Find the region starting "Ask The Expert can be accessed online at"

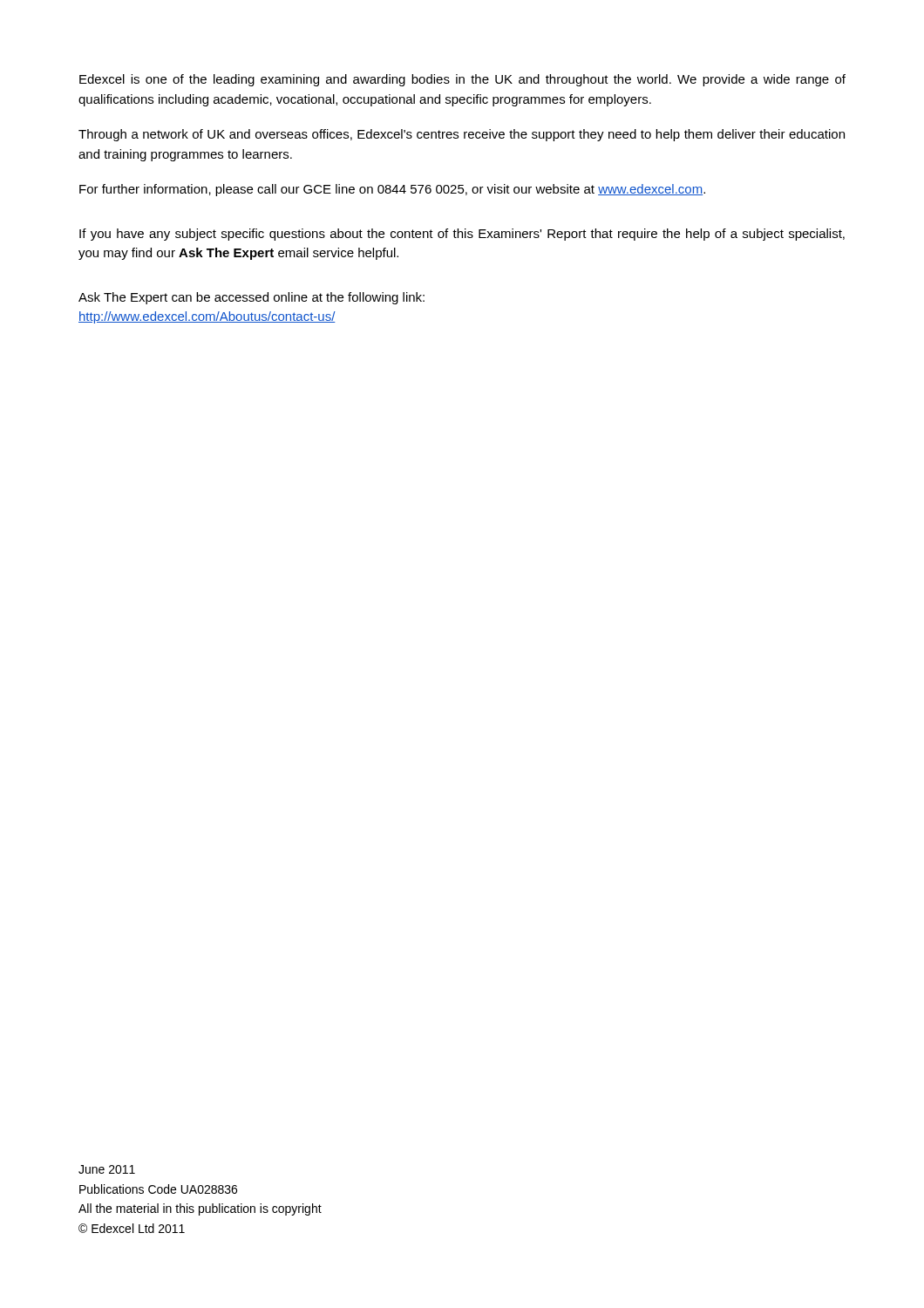(x=252, y=306)
